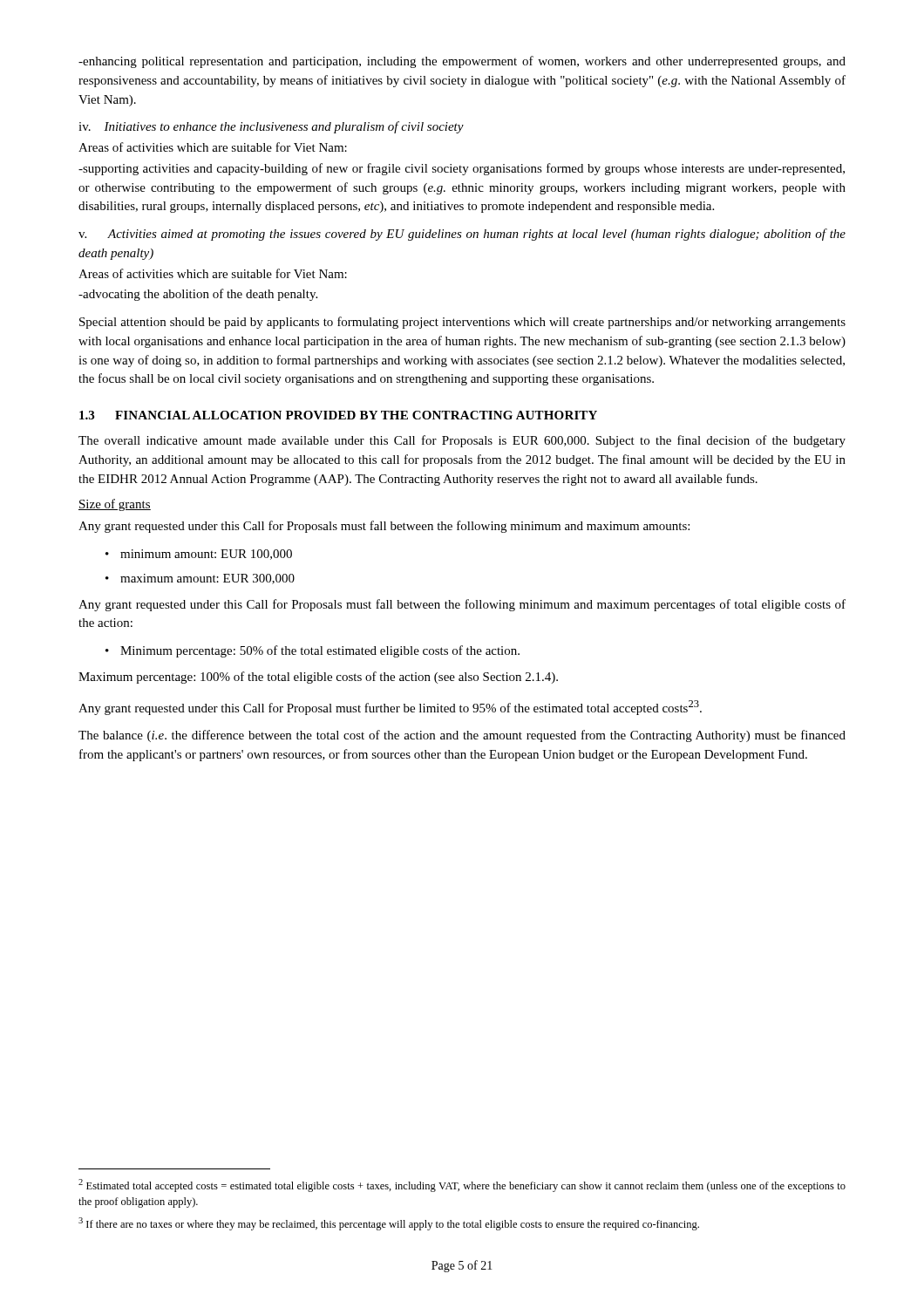
Task: Find the text block with the text "iv. Initiatives to enhance the inclusiveness and pluralism"
Action: 462,167
